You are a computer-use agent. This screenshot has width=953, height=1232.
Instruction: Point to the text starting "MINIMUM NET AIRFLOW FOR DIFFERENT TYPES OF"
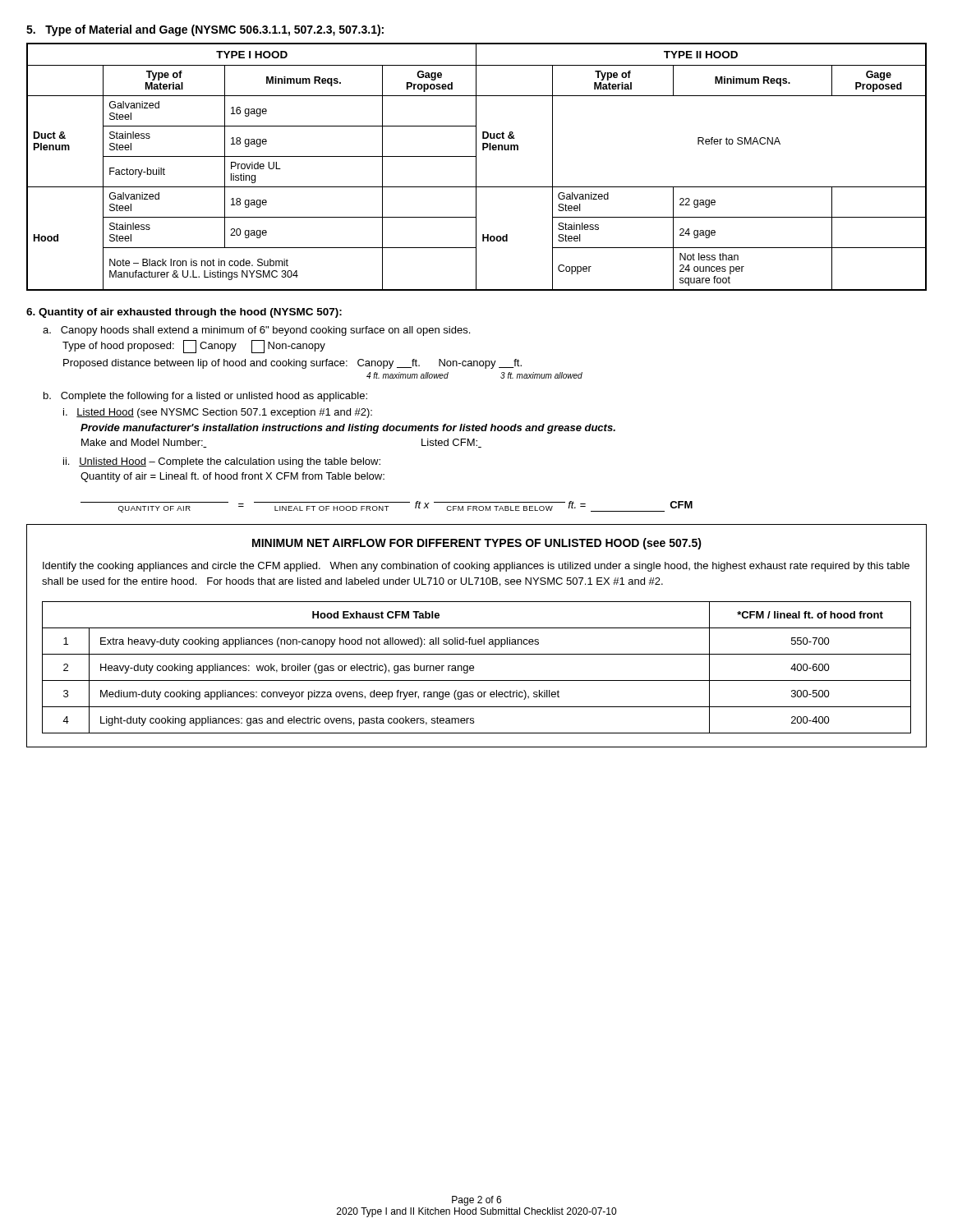476,543
